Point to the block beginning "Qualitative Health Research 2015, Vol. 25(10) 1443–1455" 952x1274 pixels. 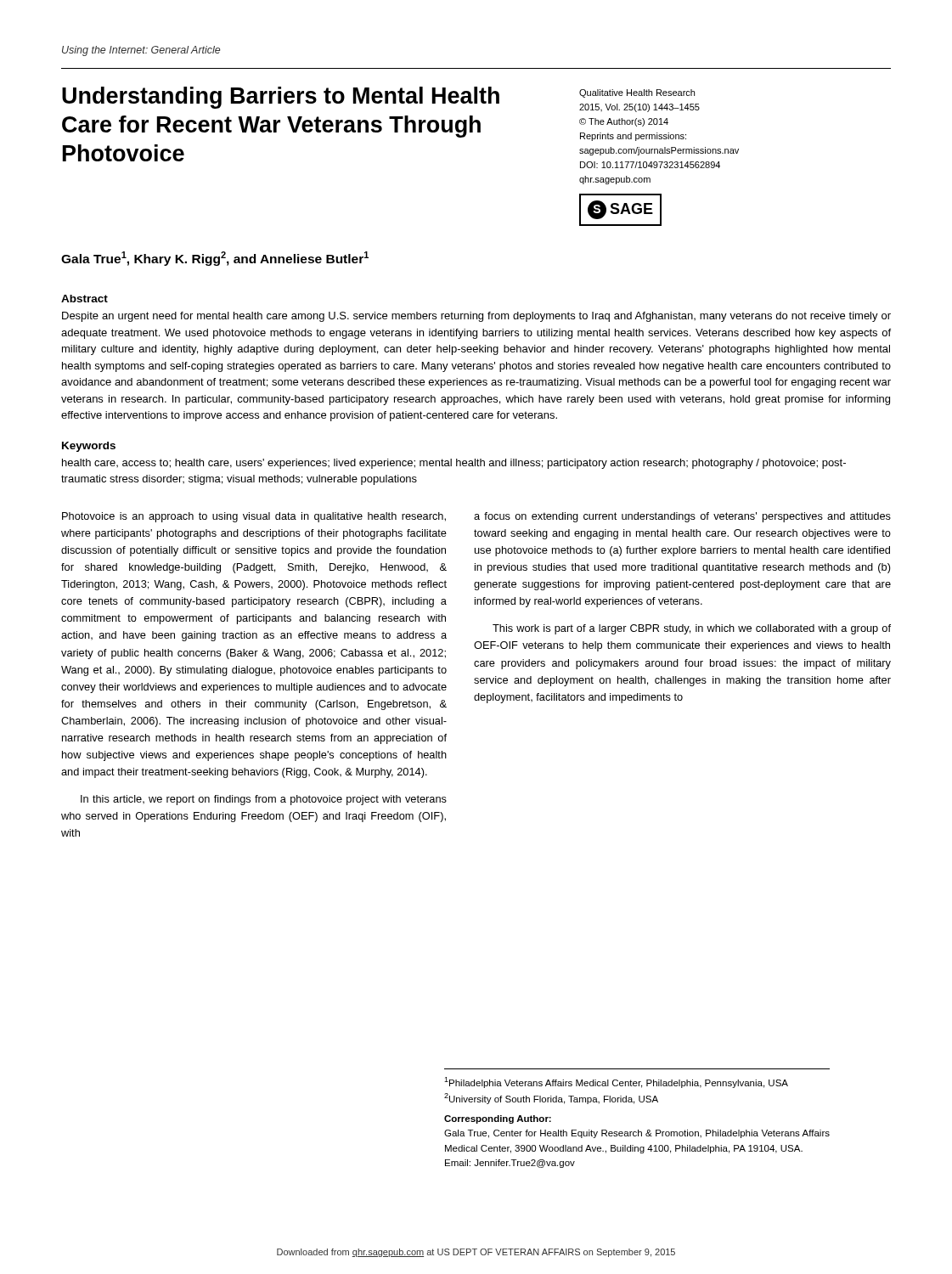coord(707,157)
